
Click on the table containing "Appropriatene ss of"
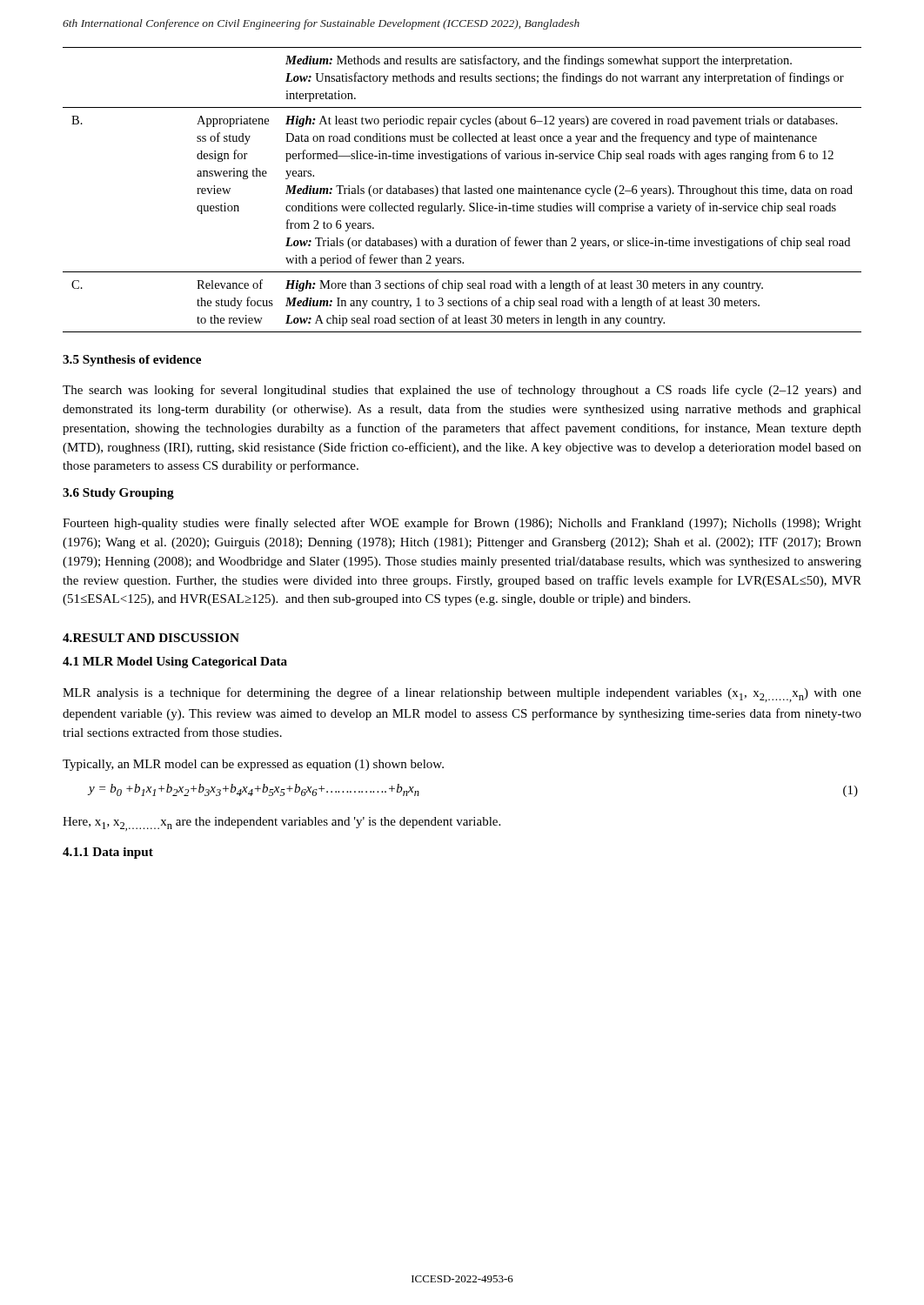tap(462, 190)
